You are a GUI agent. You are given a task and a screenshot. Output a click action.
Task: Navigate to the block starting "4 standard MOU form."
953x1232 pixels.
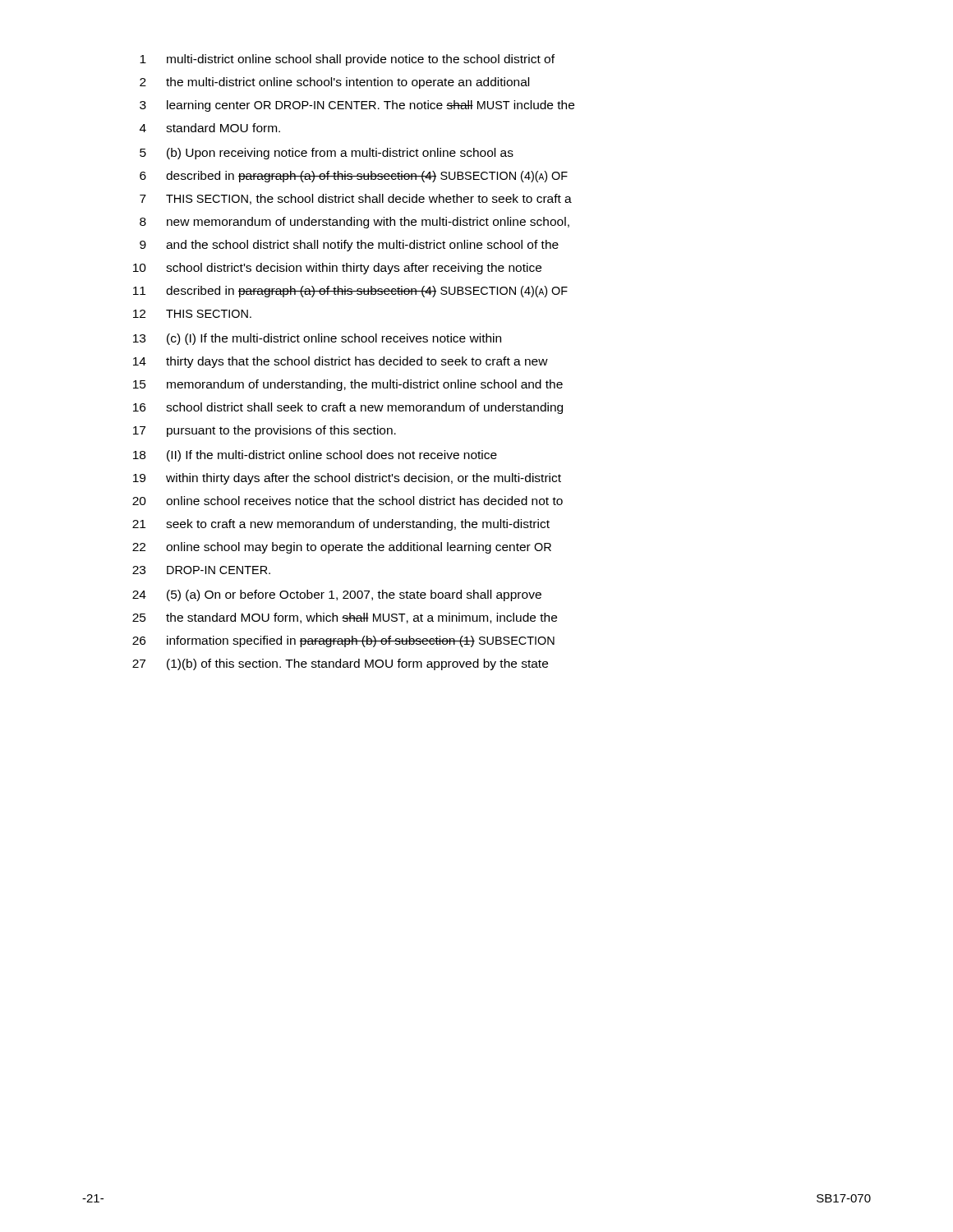point(210,128)
